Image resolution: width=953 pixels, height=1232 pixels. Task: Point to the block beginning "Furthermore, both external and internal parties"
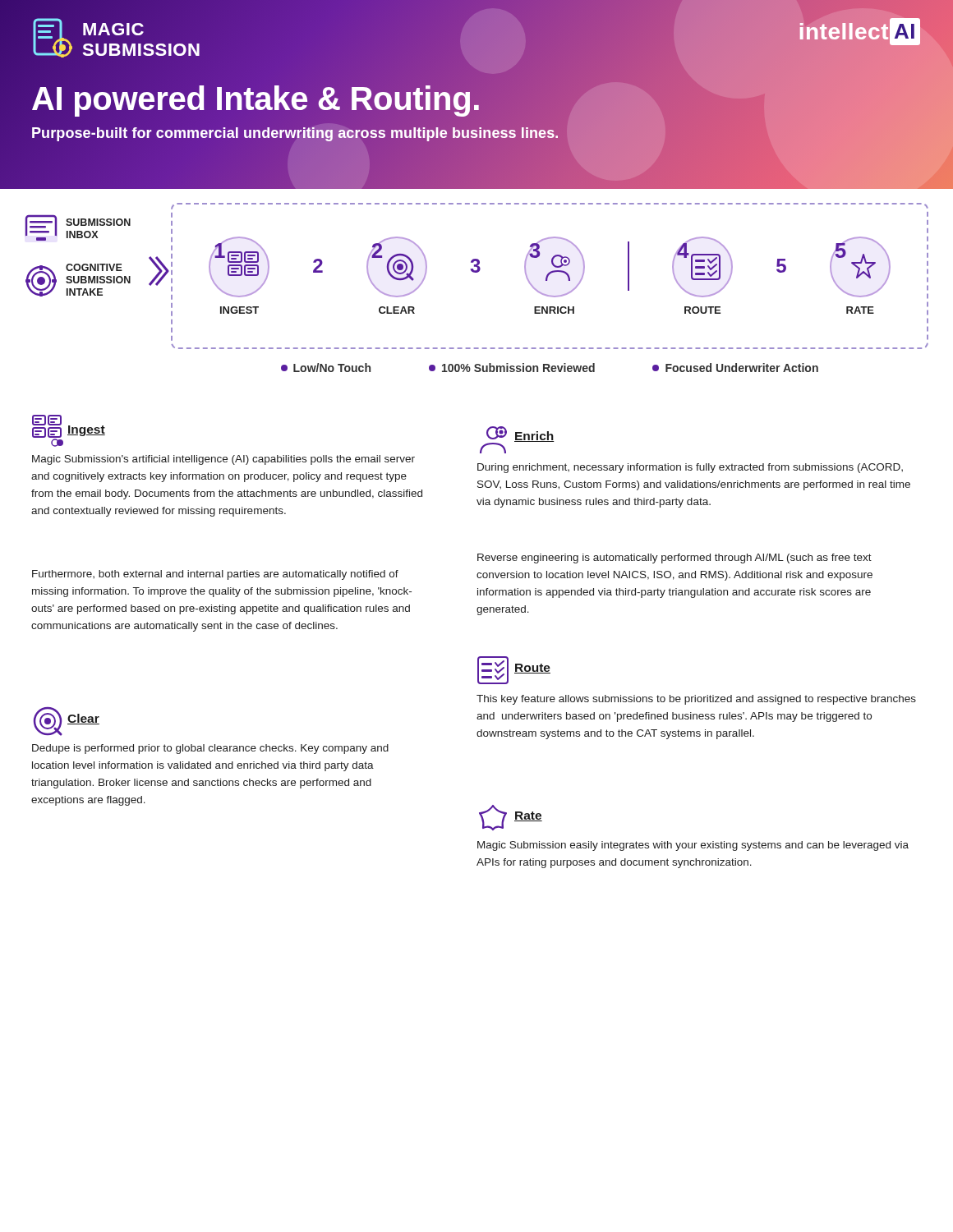(222, 600)
